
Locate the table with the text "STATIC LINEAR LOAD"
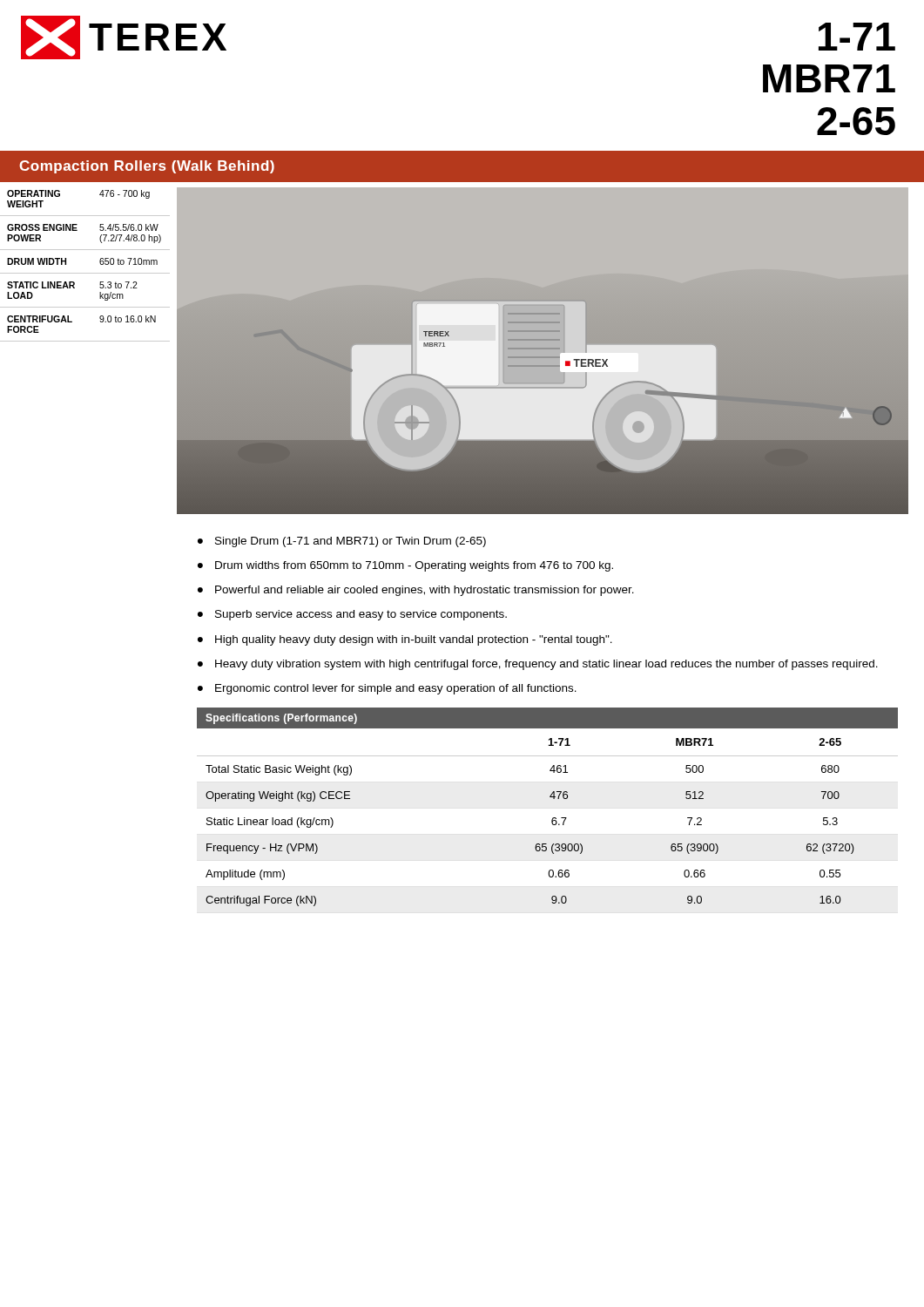tap(85, 262)
